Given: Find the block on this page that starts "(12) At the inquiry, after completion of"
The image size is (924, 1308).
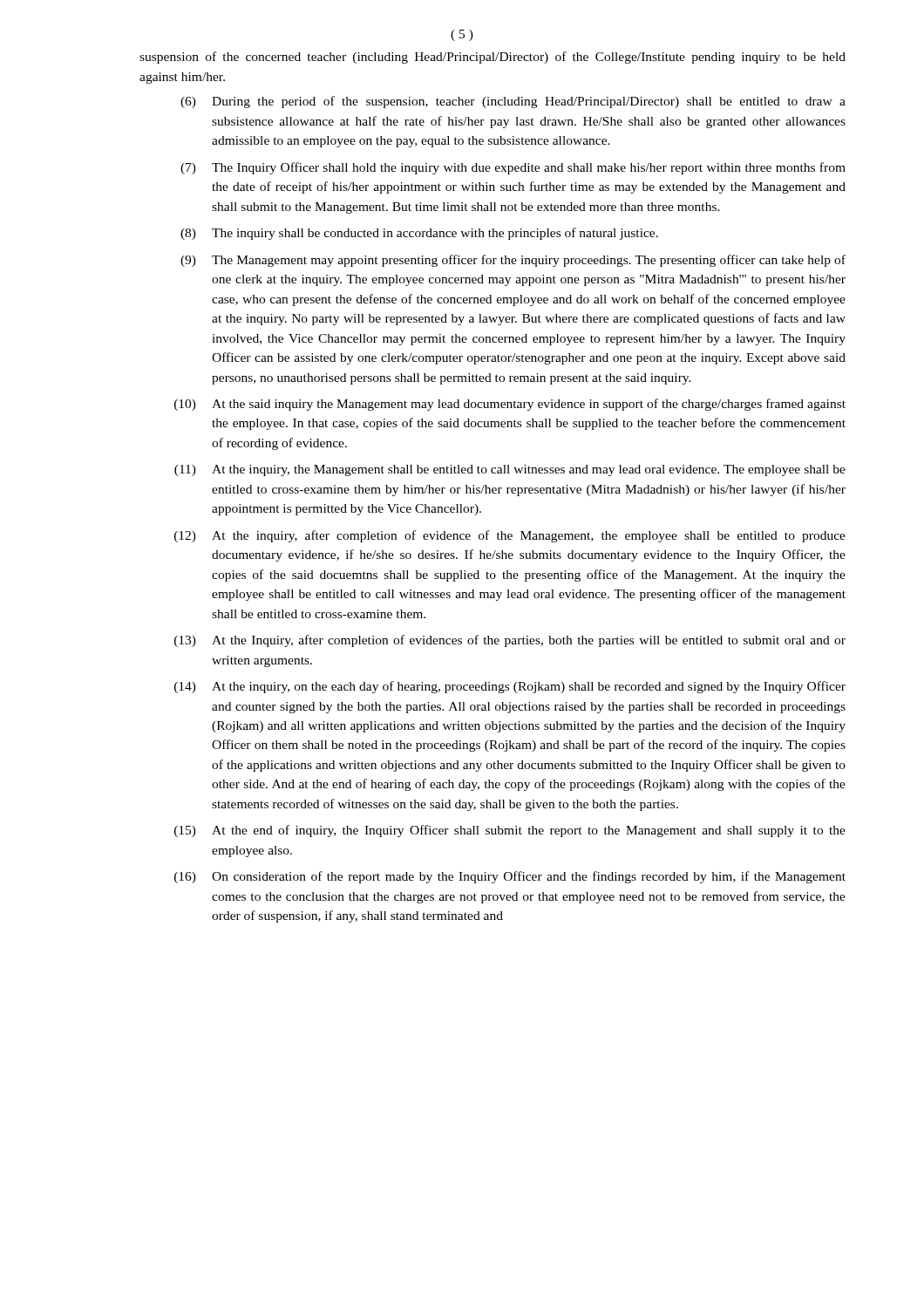Looking at the screenshot, I should tap(492, 575).
